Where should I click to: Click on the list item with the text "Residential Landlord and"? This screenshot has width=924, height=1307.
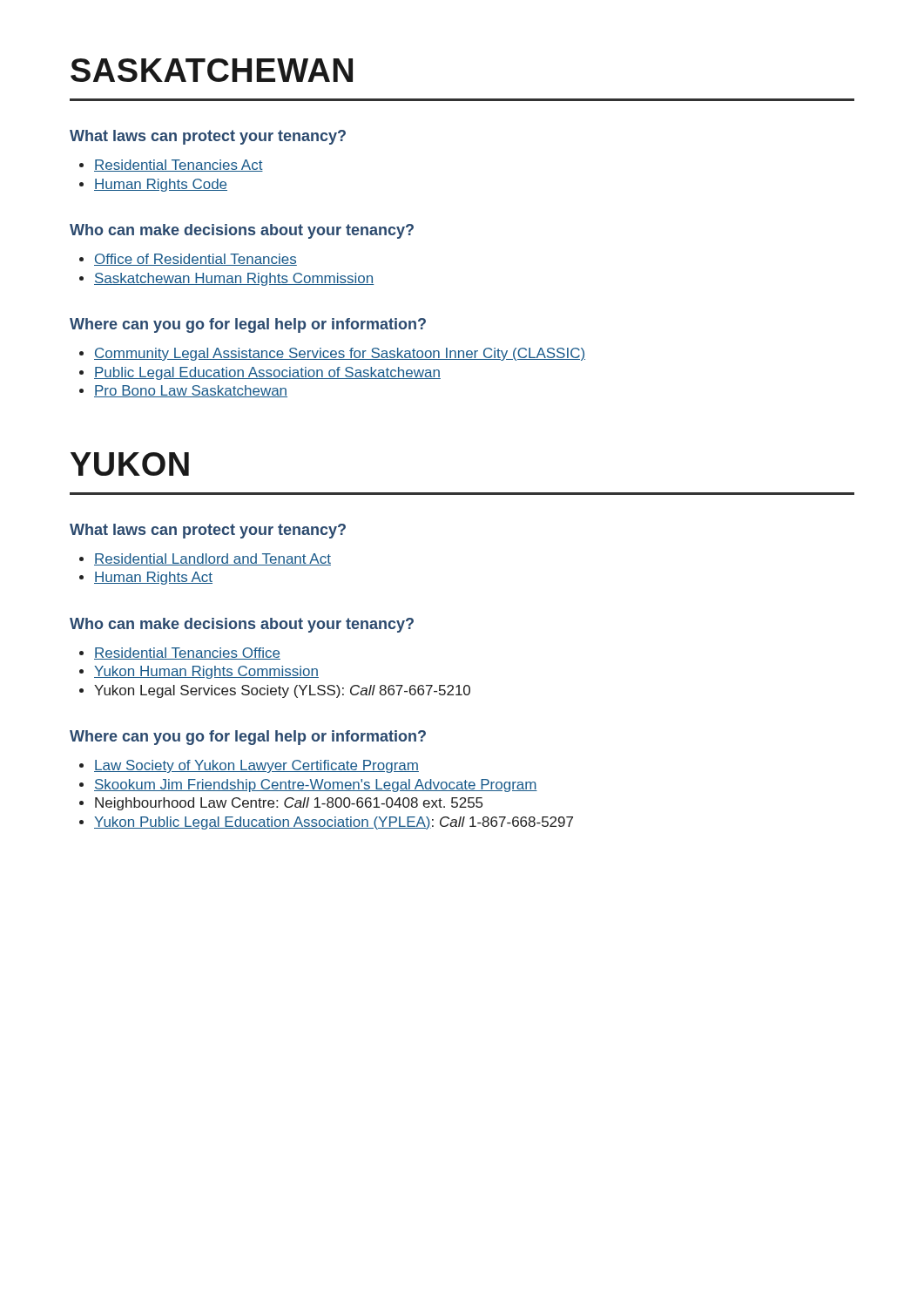click(205, 559)
